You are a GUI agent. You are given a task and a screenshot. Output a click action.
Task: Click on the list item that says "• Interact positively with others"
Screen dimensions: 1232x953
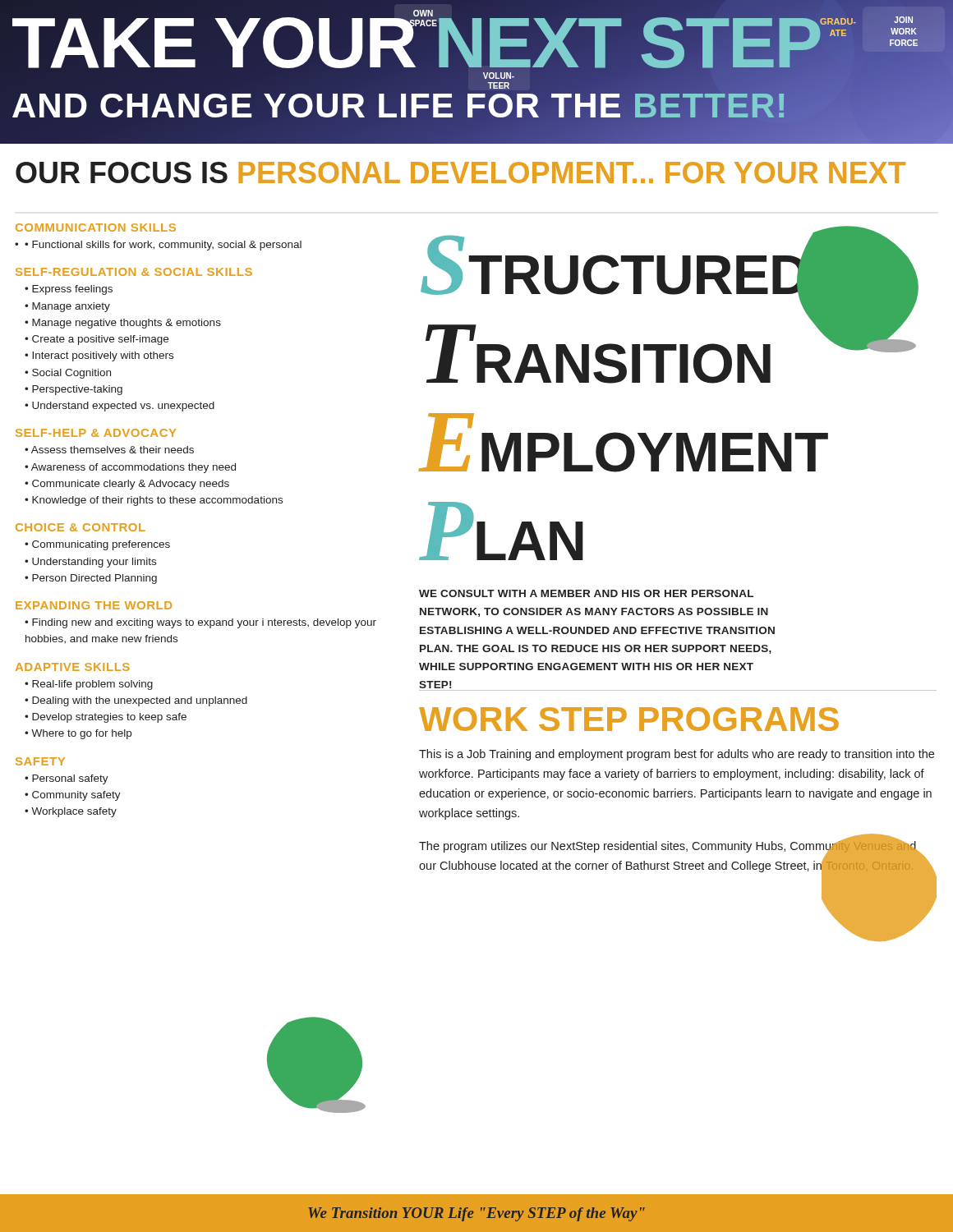[99, 355]
